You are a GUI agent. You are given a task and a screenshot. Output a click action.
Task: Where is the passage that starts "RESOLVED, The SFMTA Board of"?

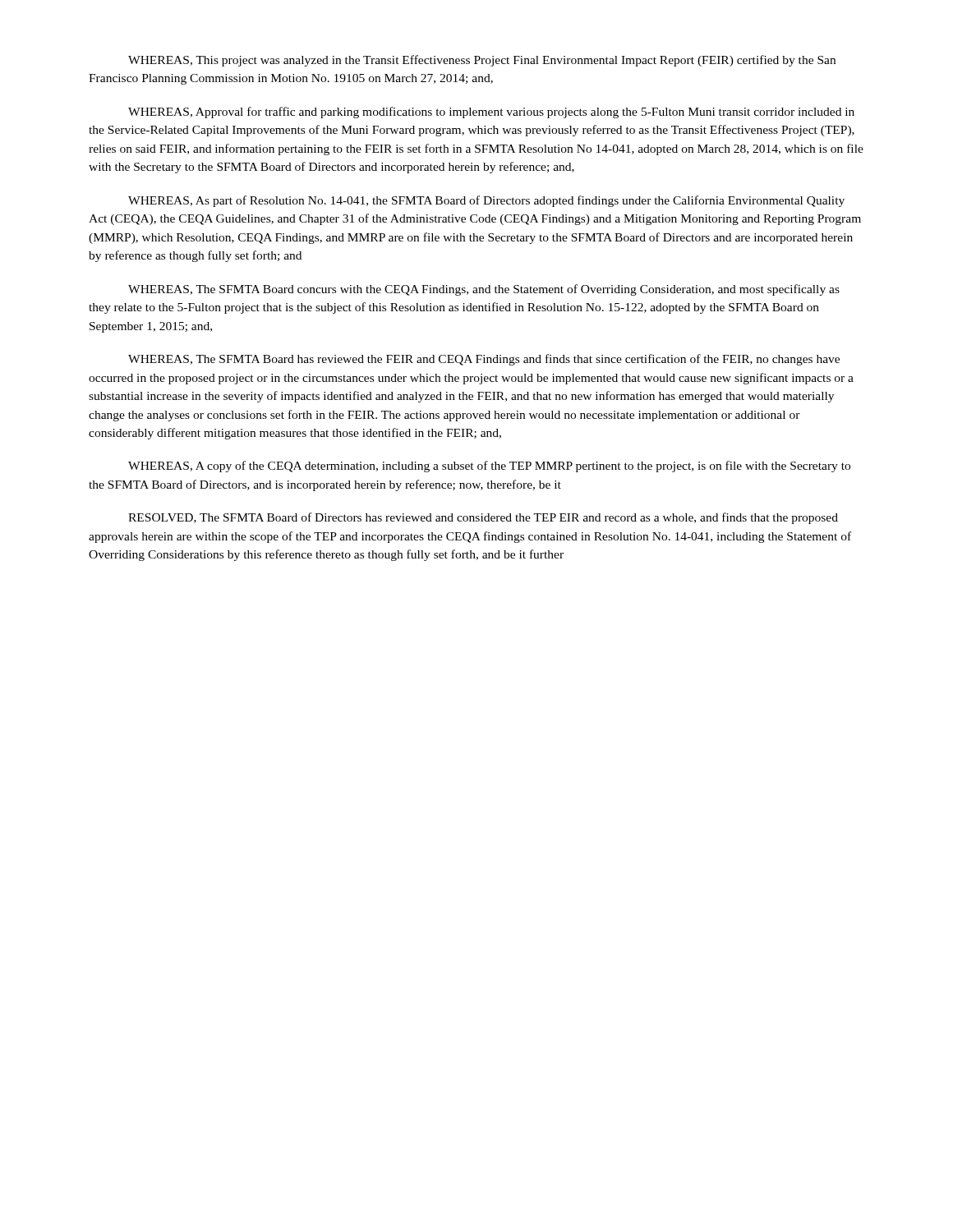coord(470,536)
